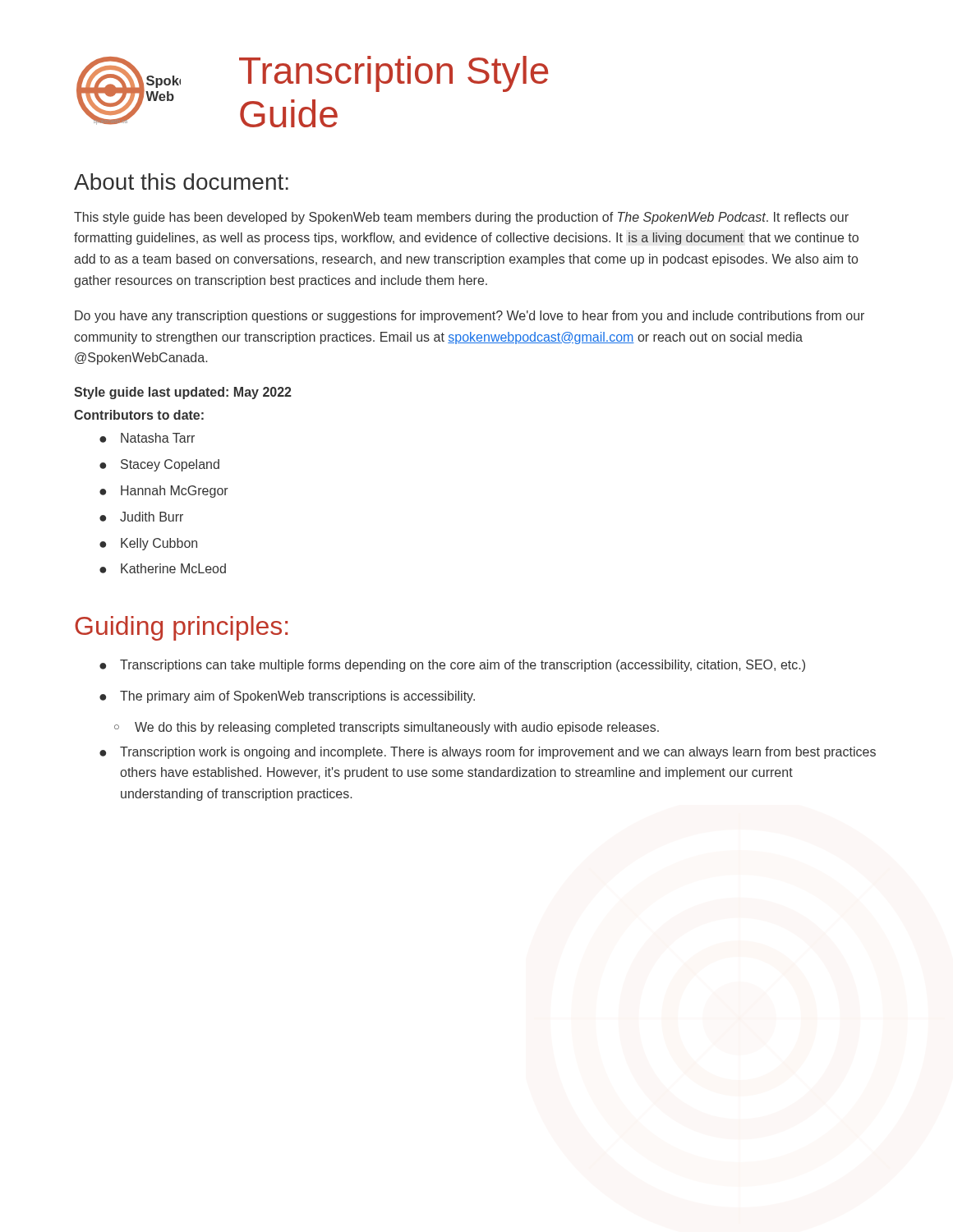Click on the text starting "● Katherine McLeod"
The height and width of the screenshot is (1232, 953).
tap(163, 568)
